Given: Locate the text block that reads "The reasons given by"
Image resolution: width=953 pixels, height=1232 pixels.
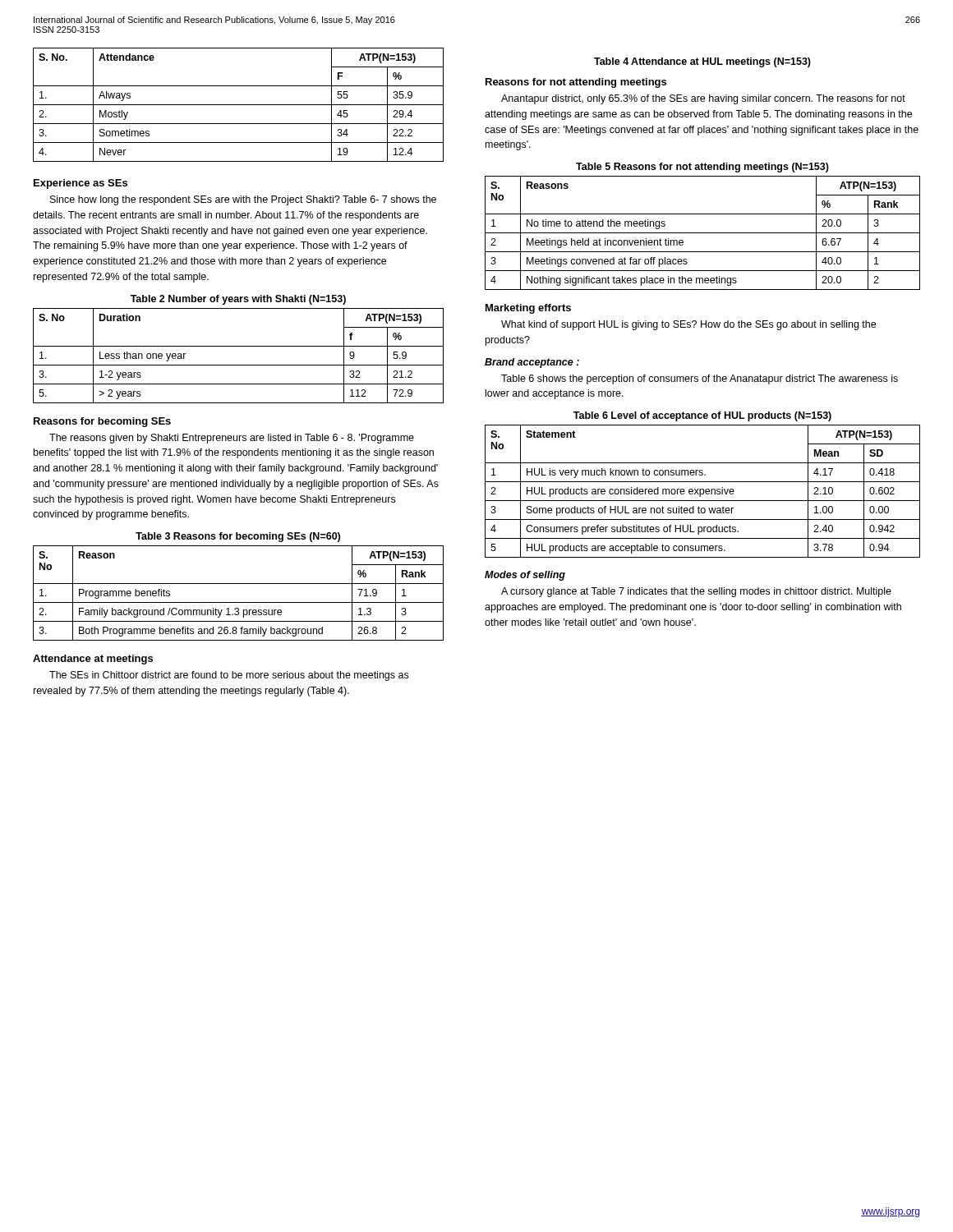Looking at the screenshot, I should (236, 476).
